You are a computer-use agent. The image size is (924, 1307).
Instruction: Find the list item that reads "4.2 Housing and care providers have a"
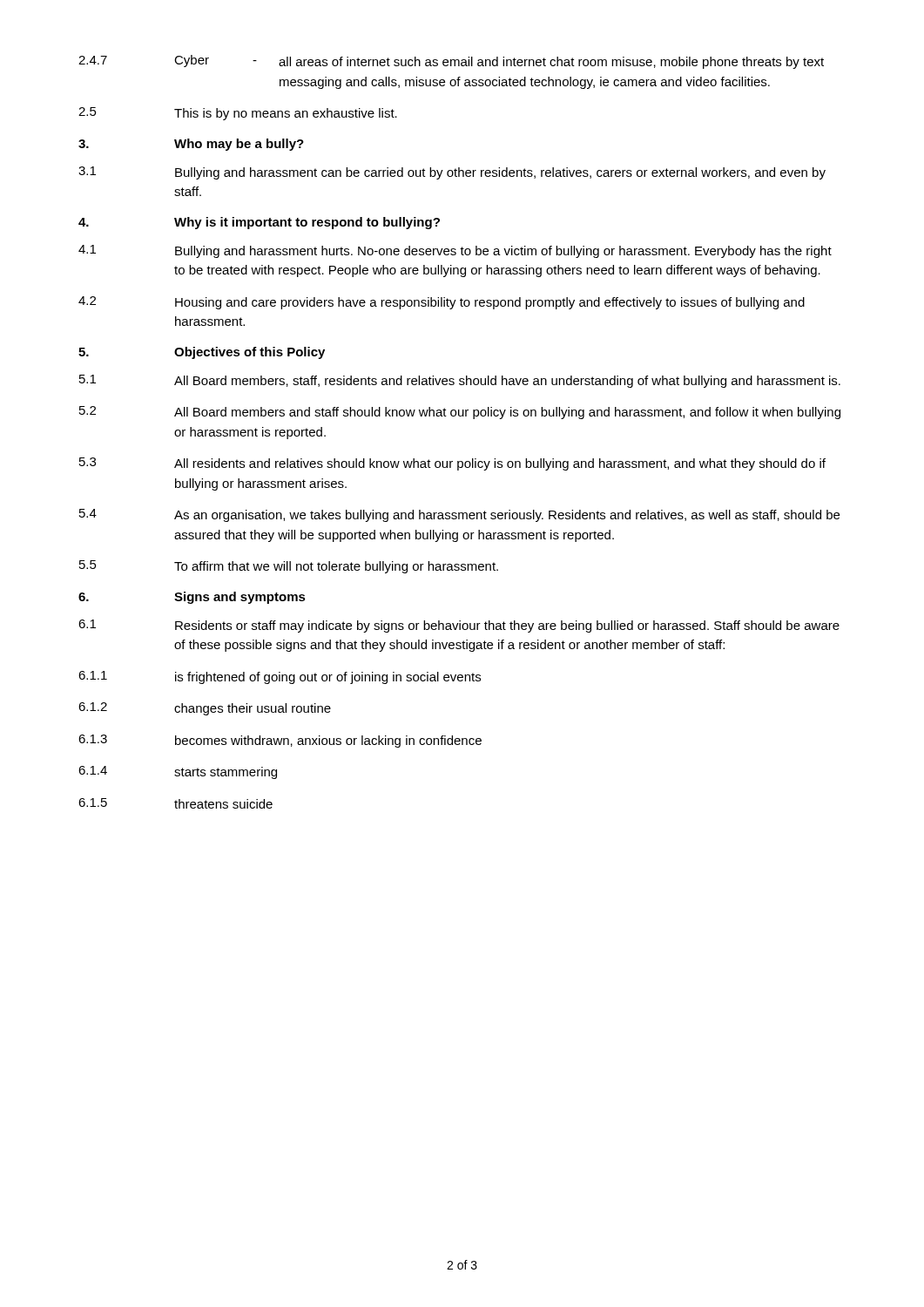[x=462, y=312]
